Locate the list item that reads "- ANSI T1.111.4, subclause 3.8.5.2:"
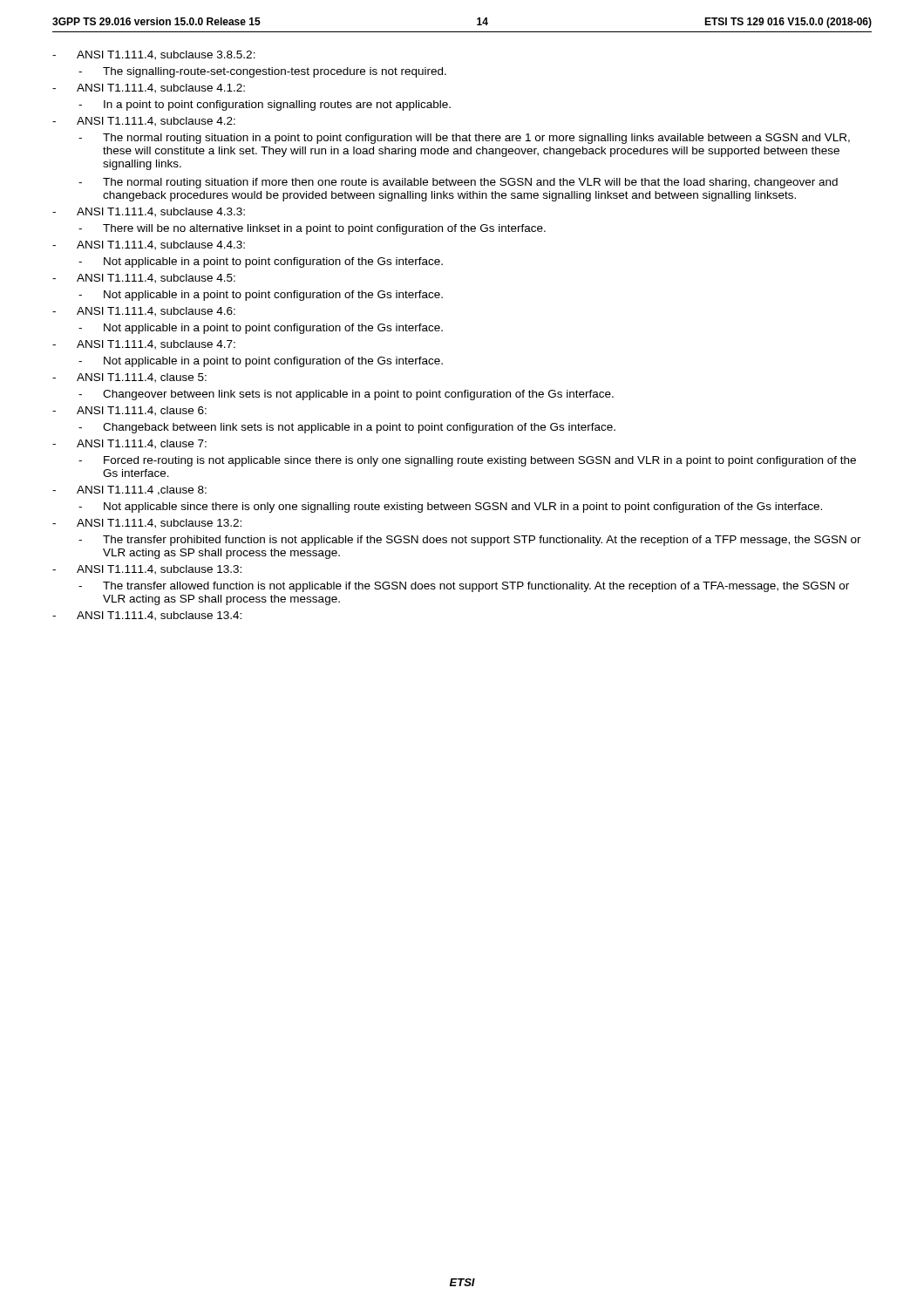This screenshot has height=1308, width=924. click(x=154, y=55)
